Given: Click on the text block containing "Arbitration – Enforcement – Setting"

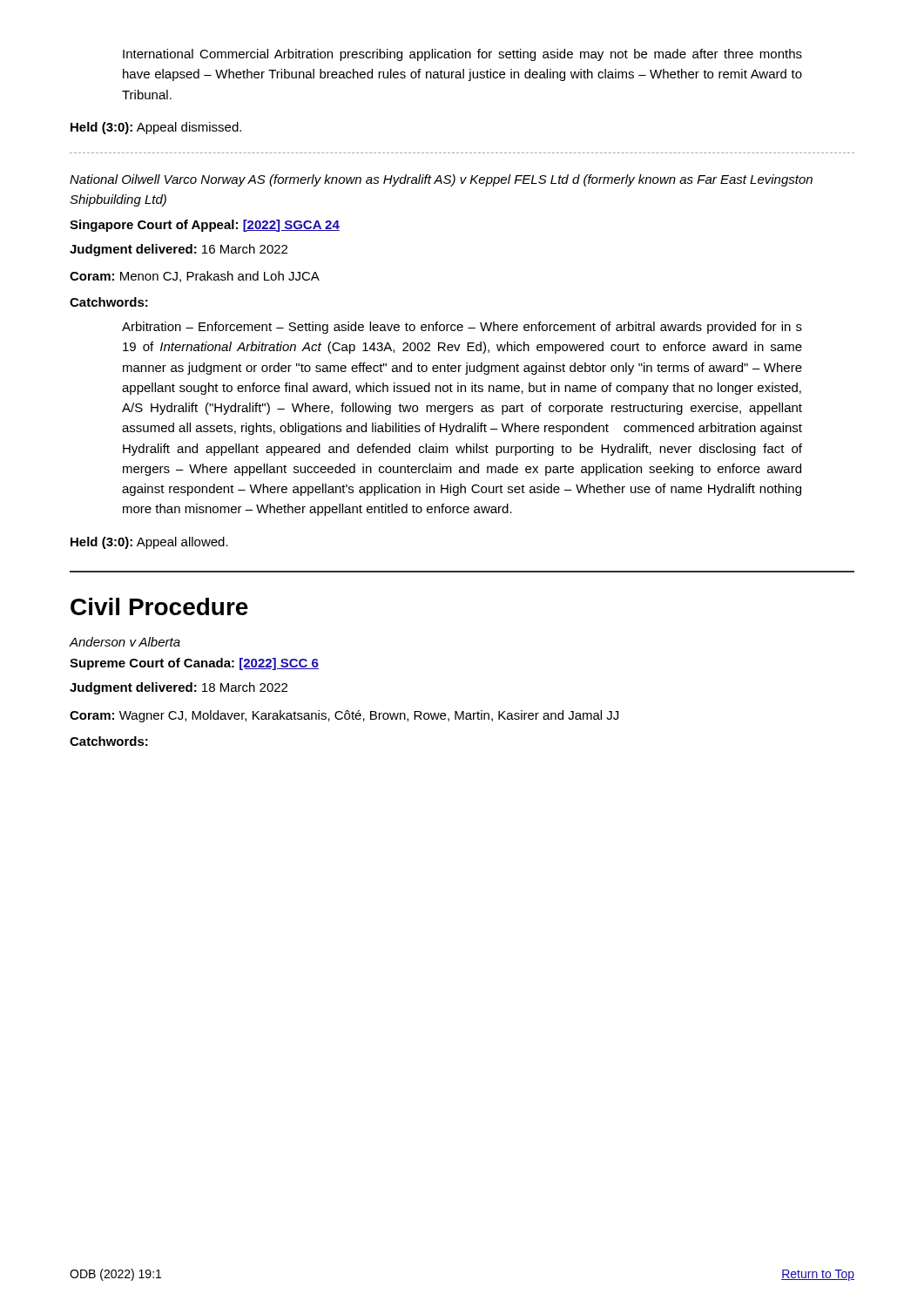Looking at the screenshot, I should coord(462,417).
